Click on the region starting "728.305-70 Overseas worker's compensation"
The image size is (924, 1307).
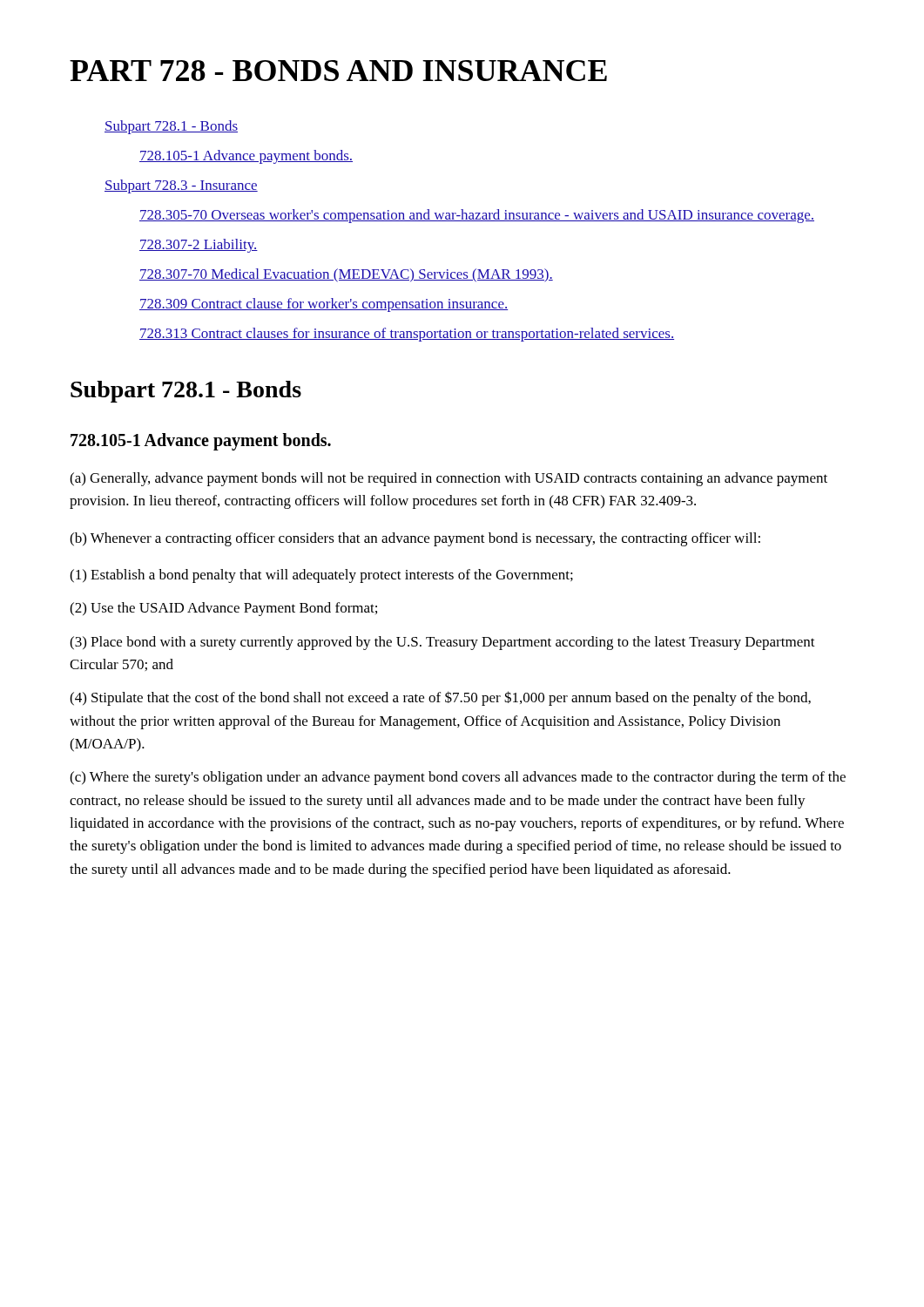click(x=477, y=214)
